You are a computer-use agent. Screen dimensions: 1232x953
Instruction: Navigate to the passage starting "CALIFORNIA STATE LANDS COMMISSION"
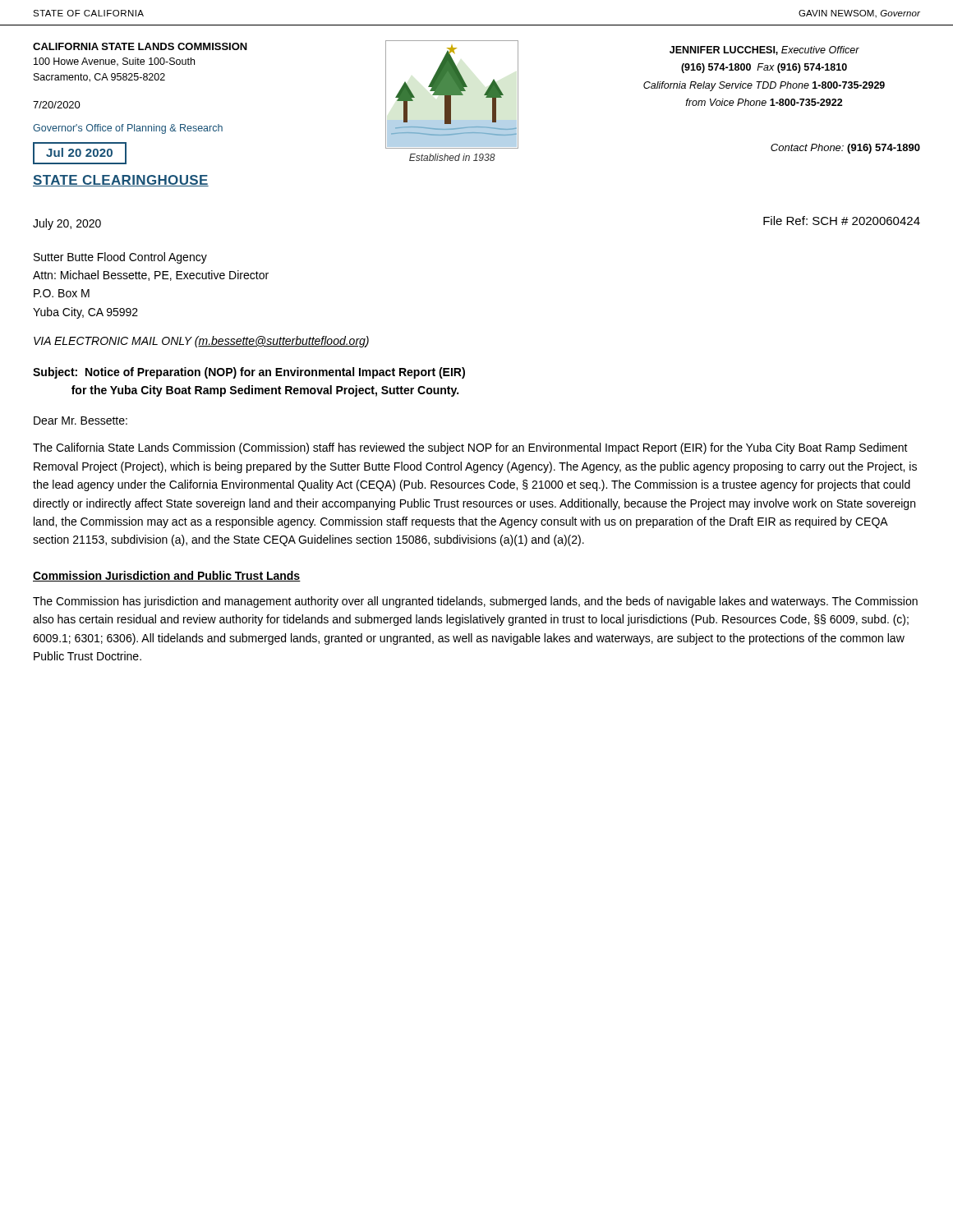(140, 46)
